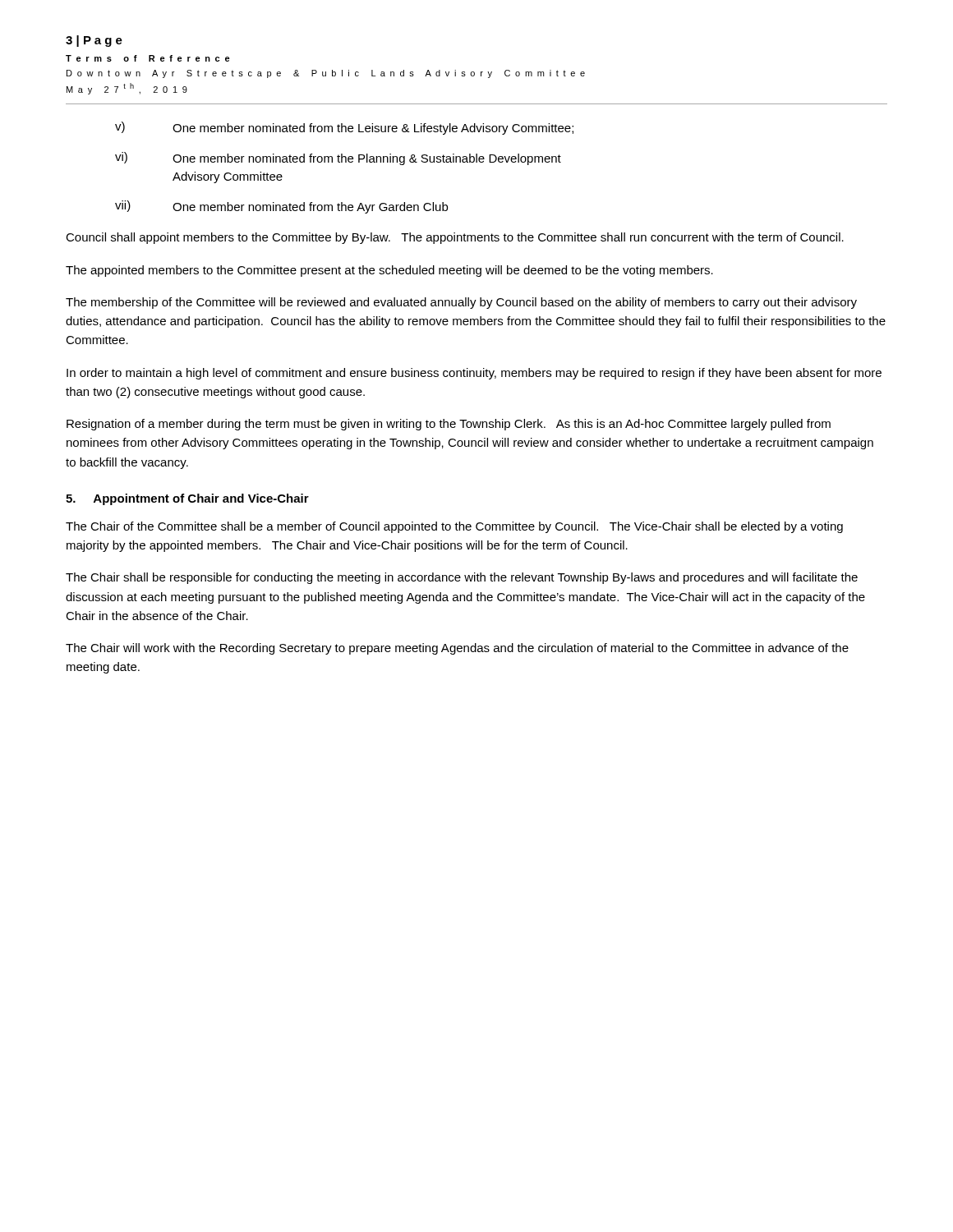This screenshot has height=1232, width=953.
Task: Point to the element starting "vi) One member nominated from the Planning"
Action: pos(338,168)
